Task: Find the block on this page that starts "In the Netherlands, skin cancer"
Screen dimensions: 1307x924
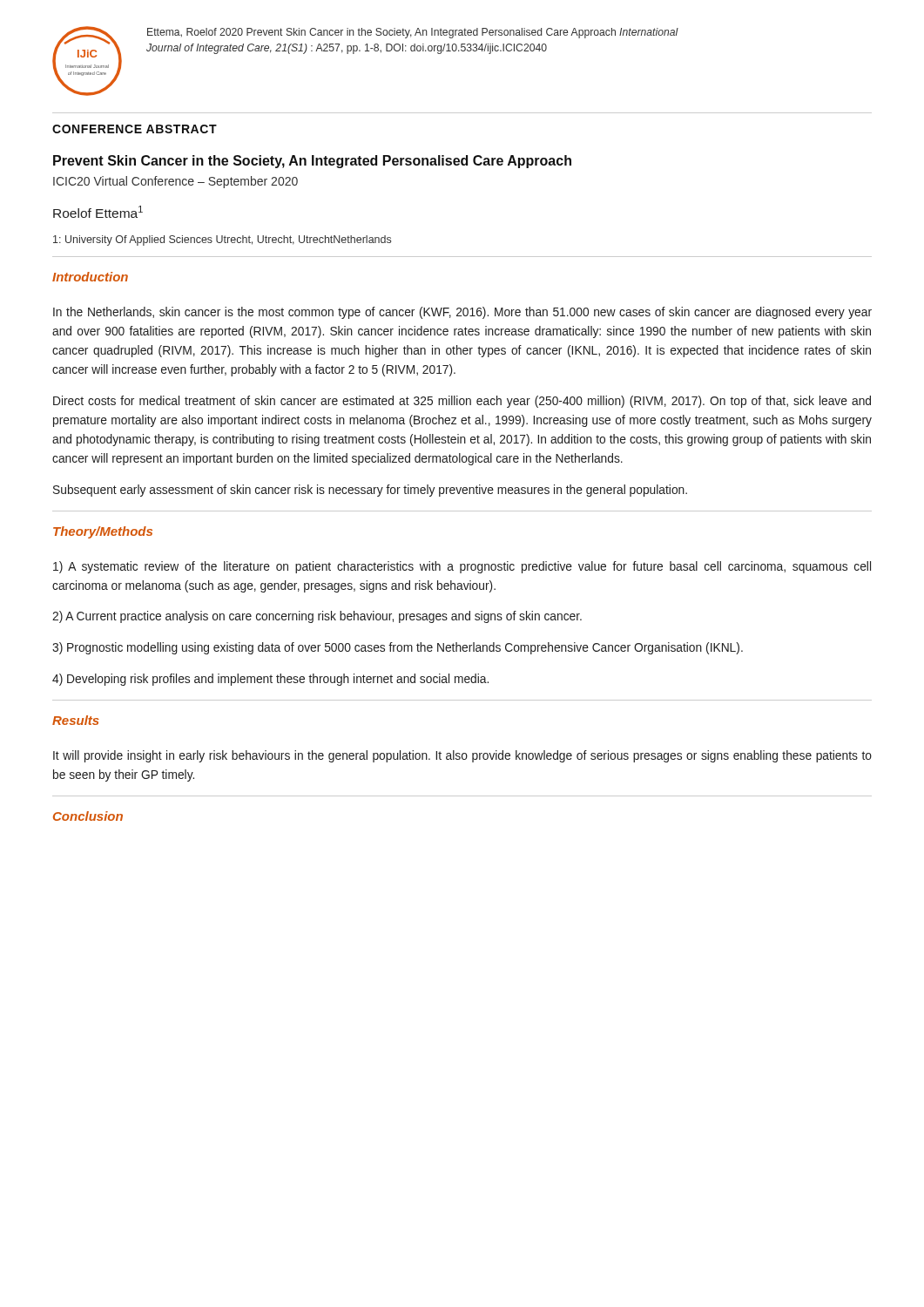Action: coord(462,341)
